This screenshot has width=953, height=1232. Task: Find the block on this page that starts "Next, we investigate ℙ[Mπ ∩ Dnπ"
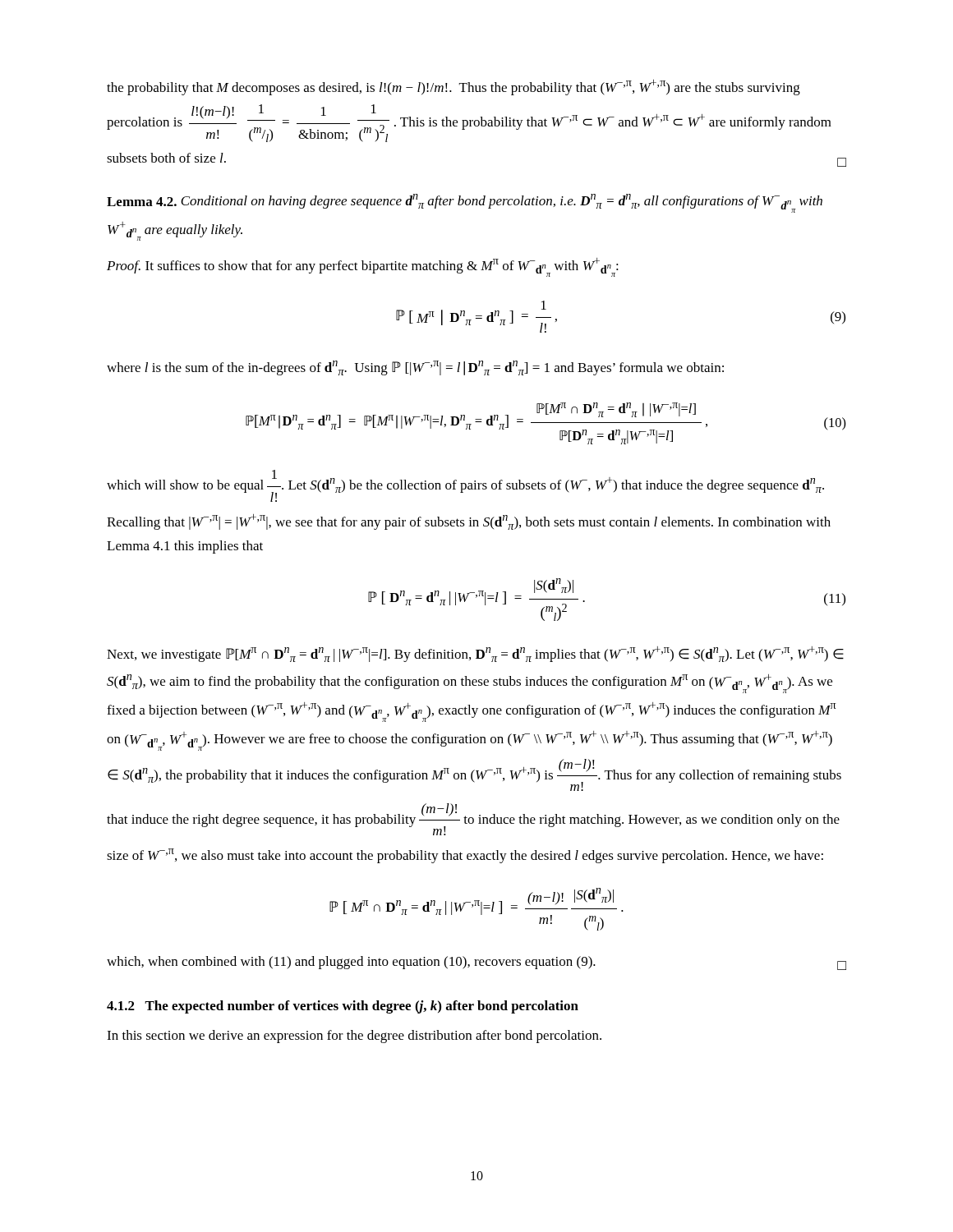476,753
